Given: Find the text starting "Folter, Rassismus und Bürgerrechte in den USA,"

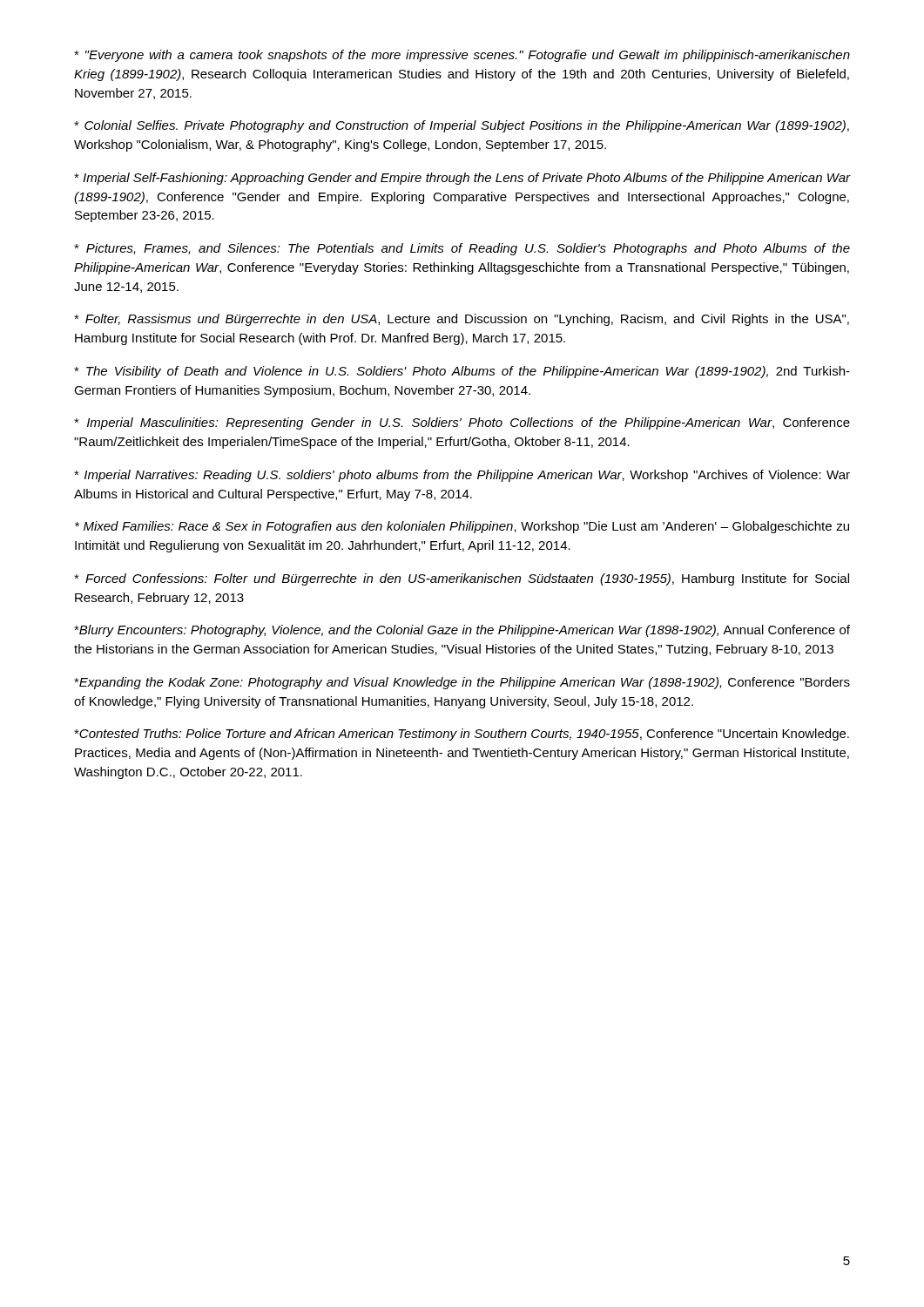Looking at the screenshot, I should pyautogui.click(x=462, y=328).
